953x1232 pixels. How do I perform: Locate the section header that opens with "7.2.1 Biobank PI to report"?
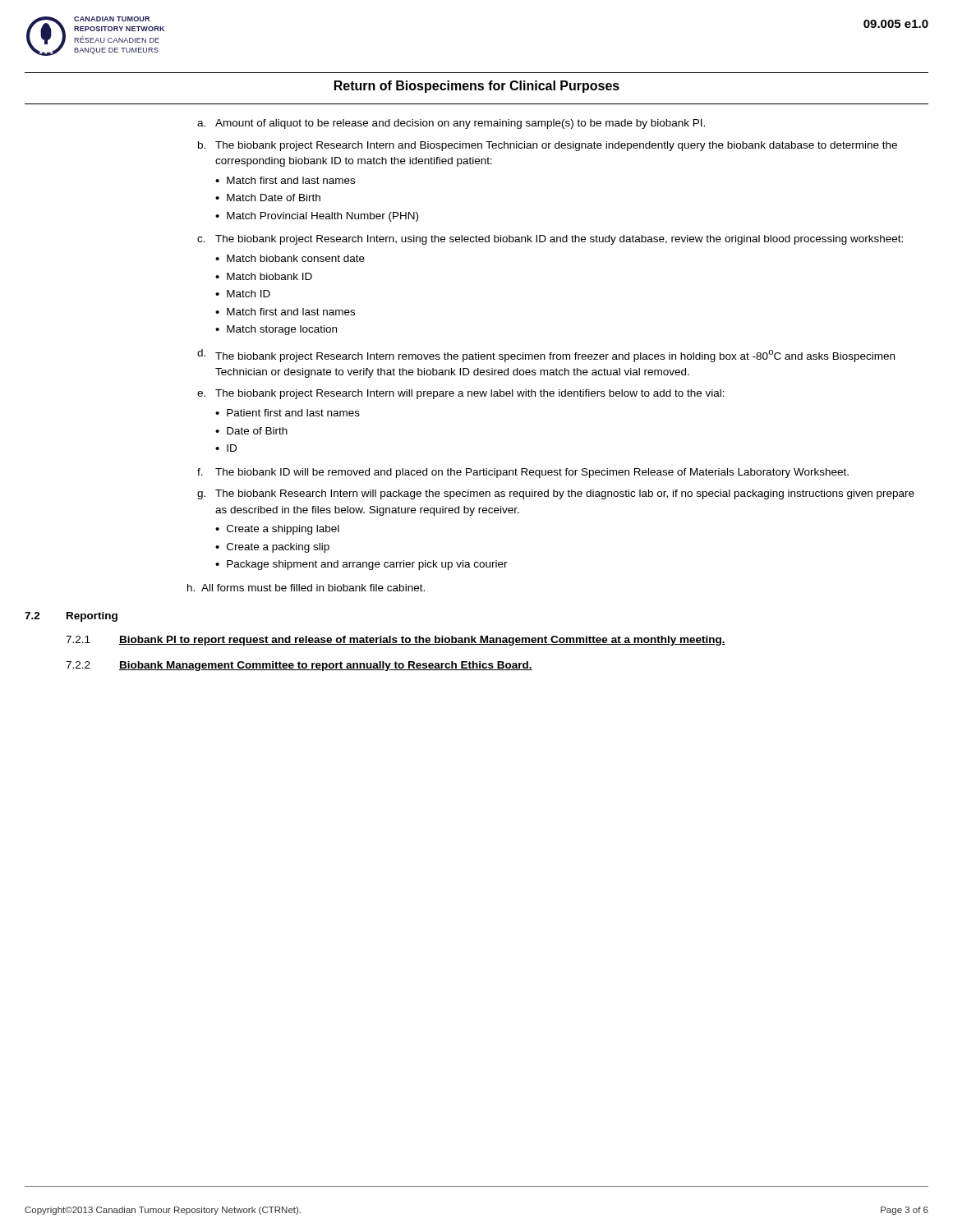[395, 639]
